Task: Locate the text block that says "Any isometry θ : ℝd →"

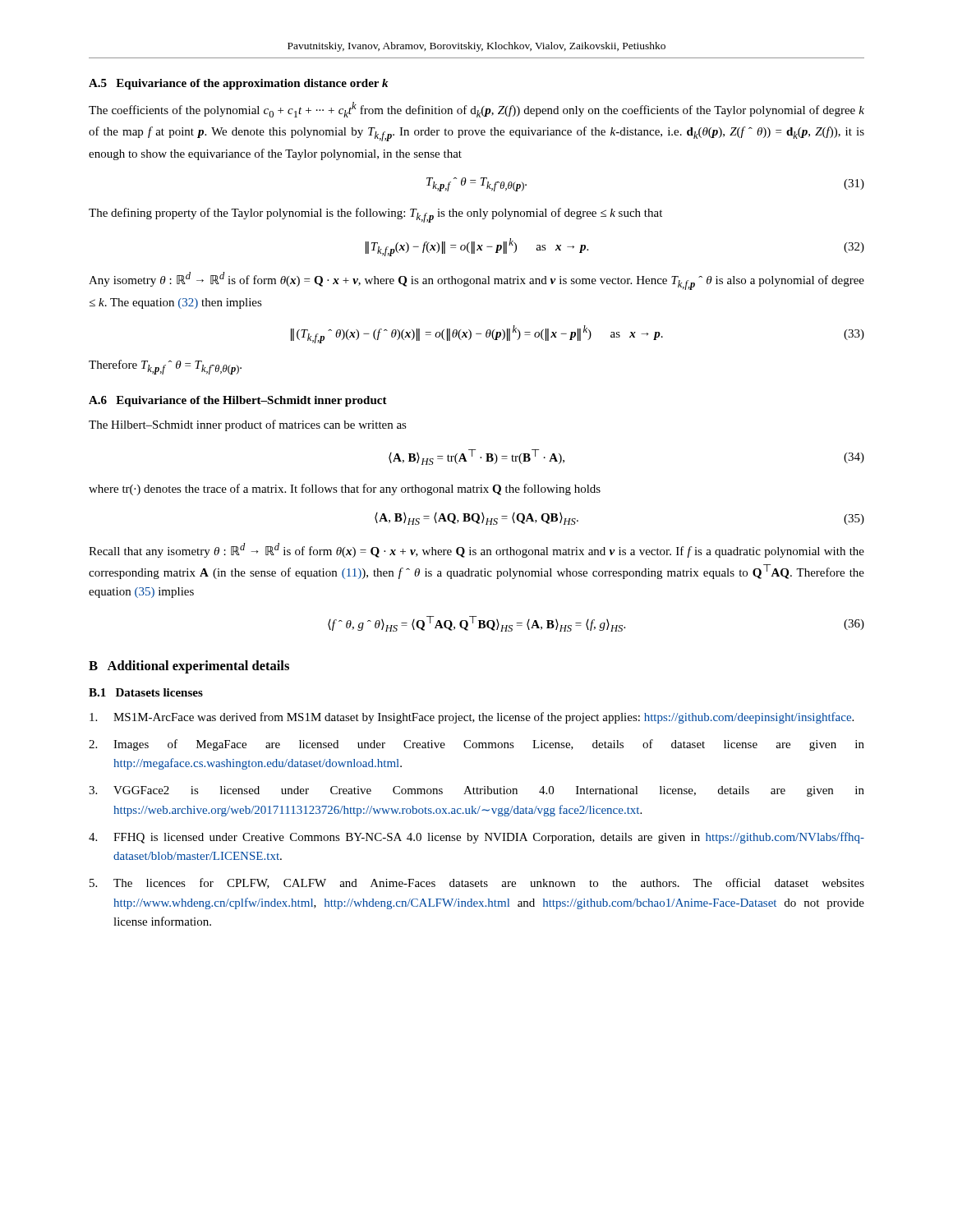Action: 476,290
